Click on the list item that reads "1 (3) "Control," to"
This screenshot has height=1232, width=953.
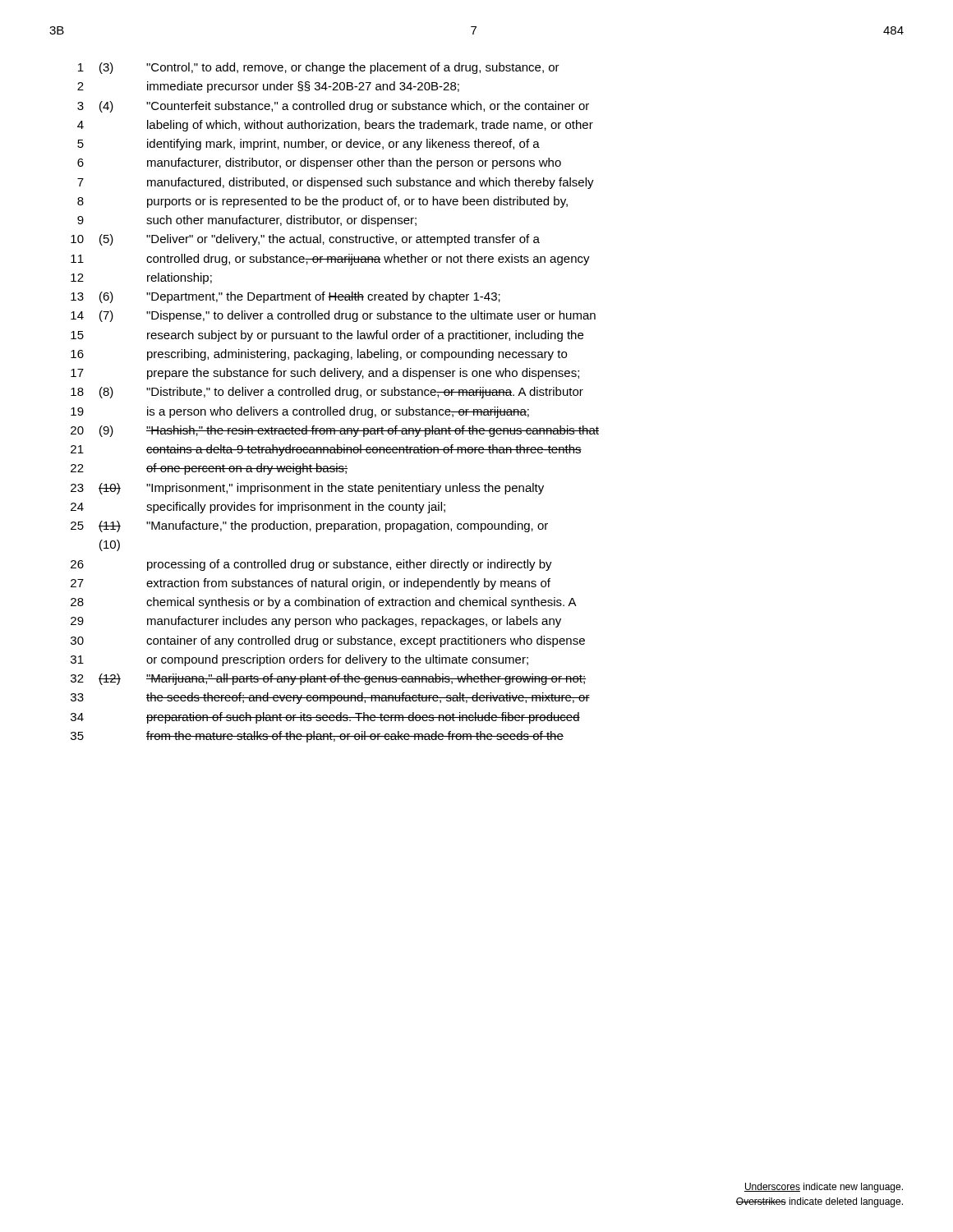[x=476, y=77]
